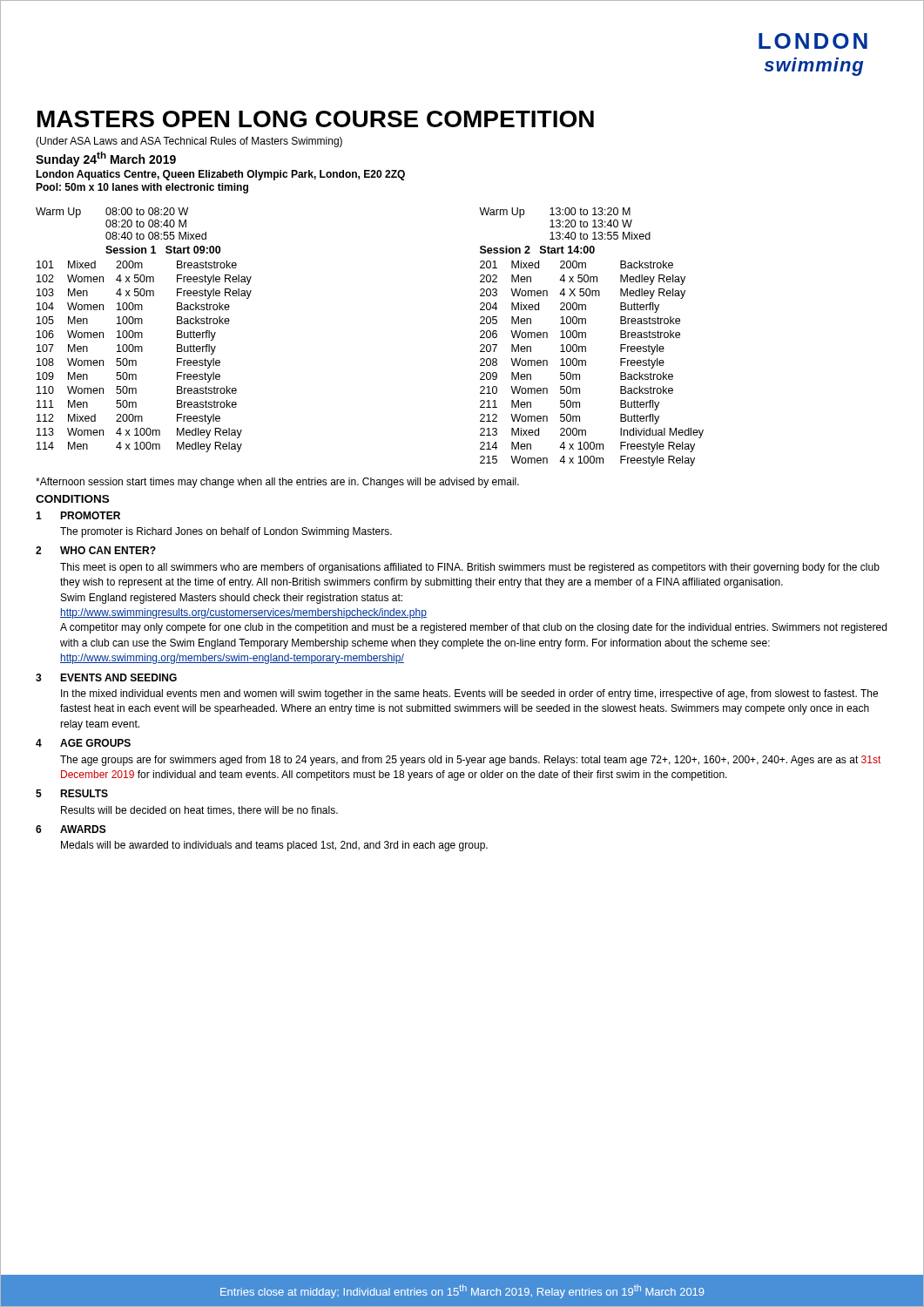Click the passage that begins "(Under ASA Laws and ASA Technical Rules"
This screenshot has width=924, height=1307.
point(189,141)
